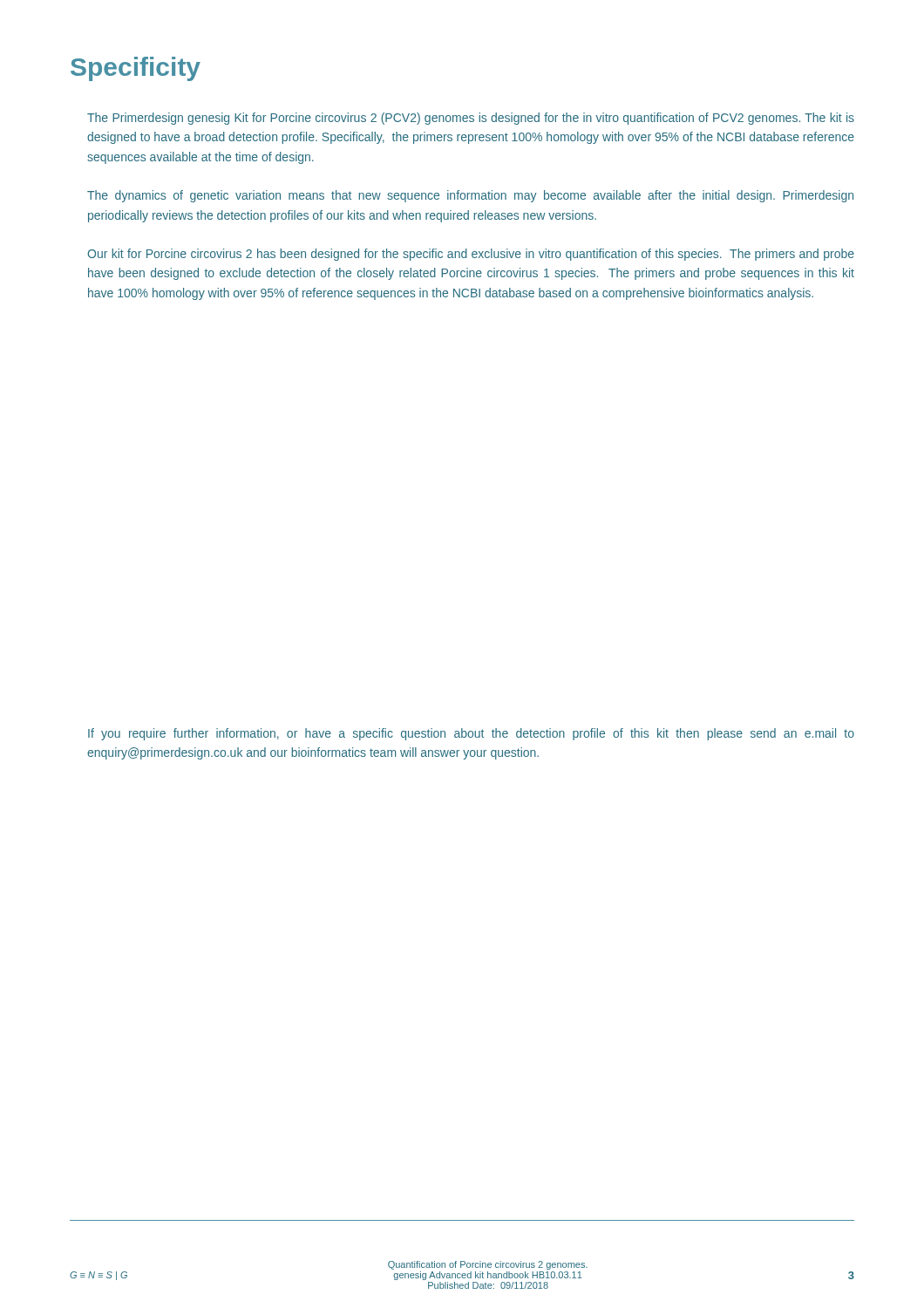Find the passage starting "If you require"

pyautogui.click(x=471, y=743)
